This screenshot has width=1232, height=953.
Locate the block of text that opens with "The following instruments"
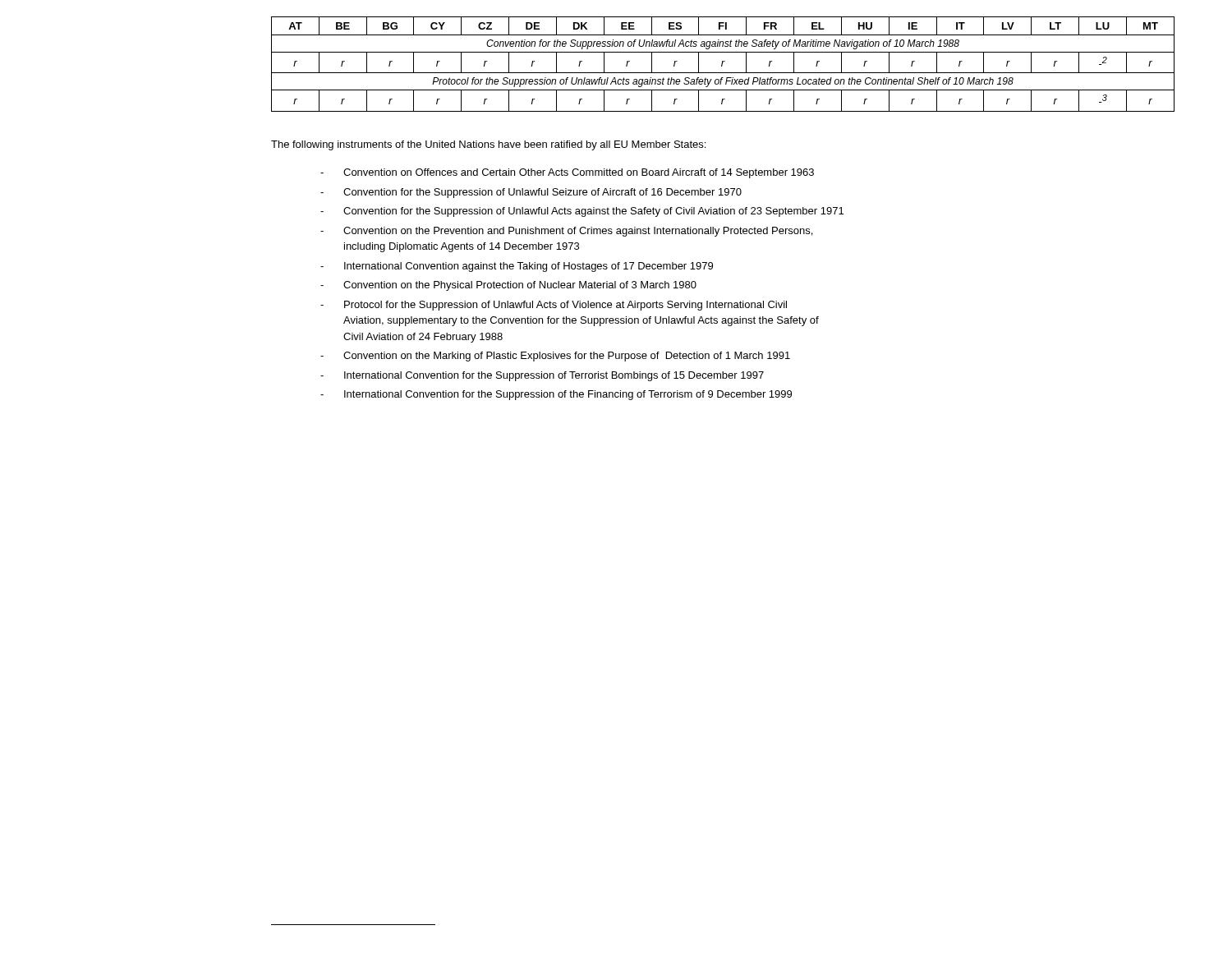pyautogui.click(x=489, y=144)
